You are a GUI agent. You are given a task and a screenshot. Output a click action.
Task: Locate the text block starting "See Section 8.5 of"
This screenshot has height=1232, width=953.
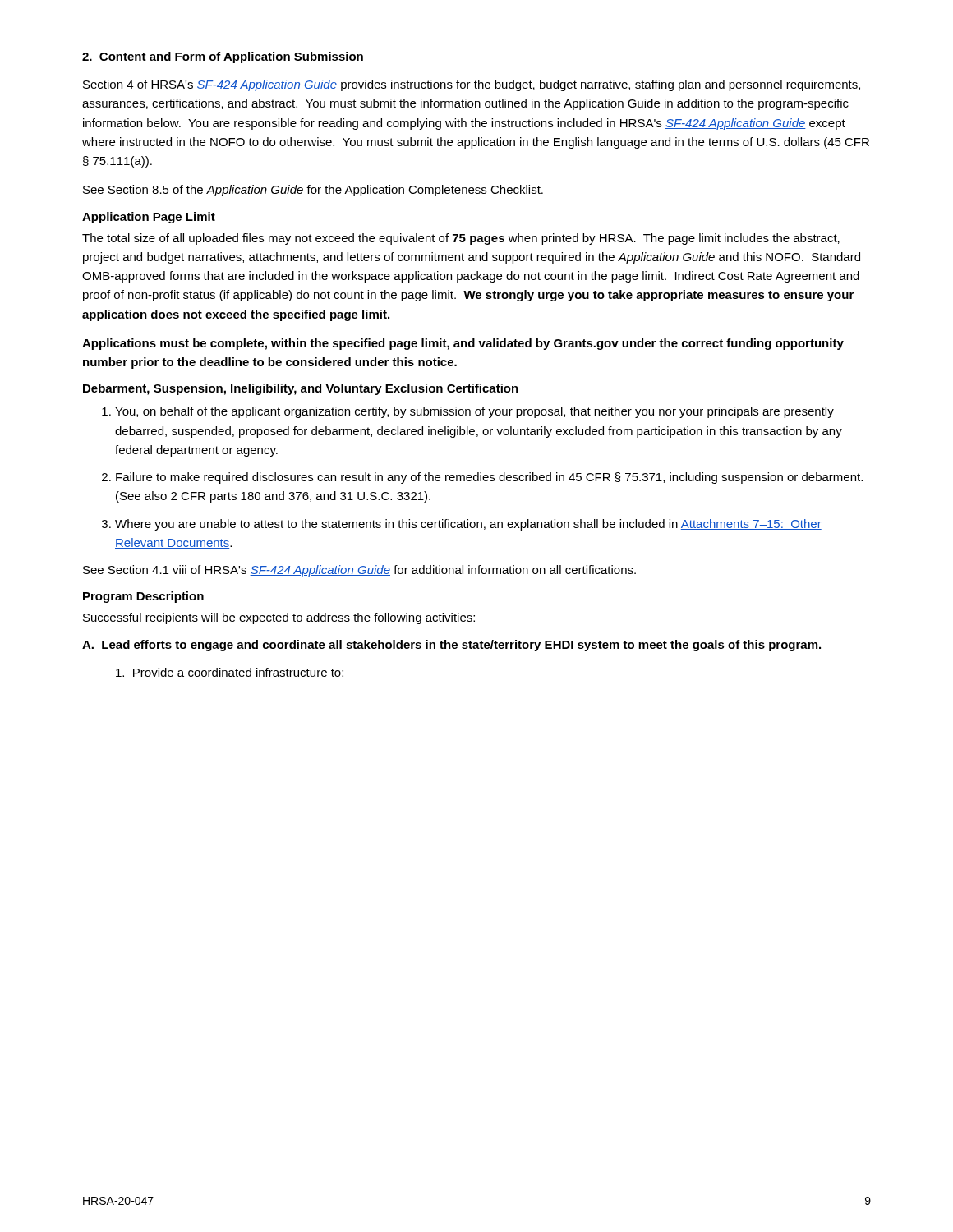[313, 190]
